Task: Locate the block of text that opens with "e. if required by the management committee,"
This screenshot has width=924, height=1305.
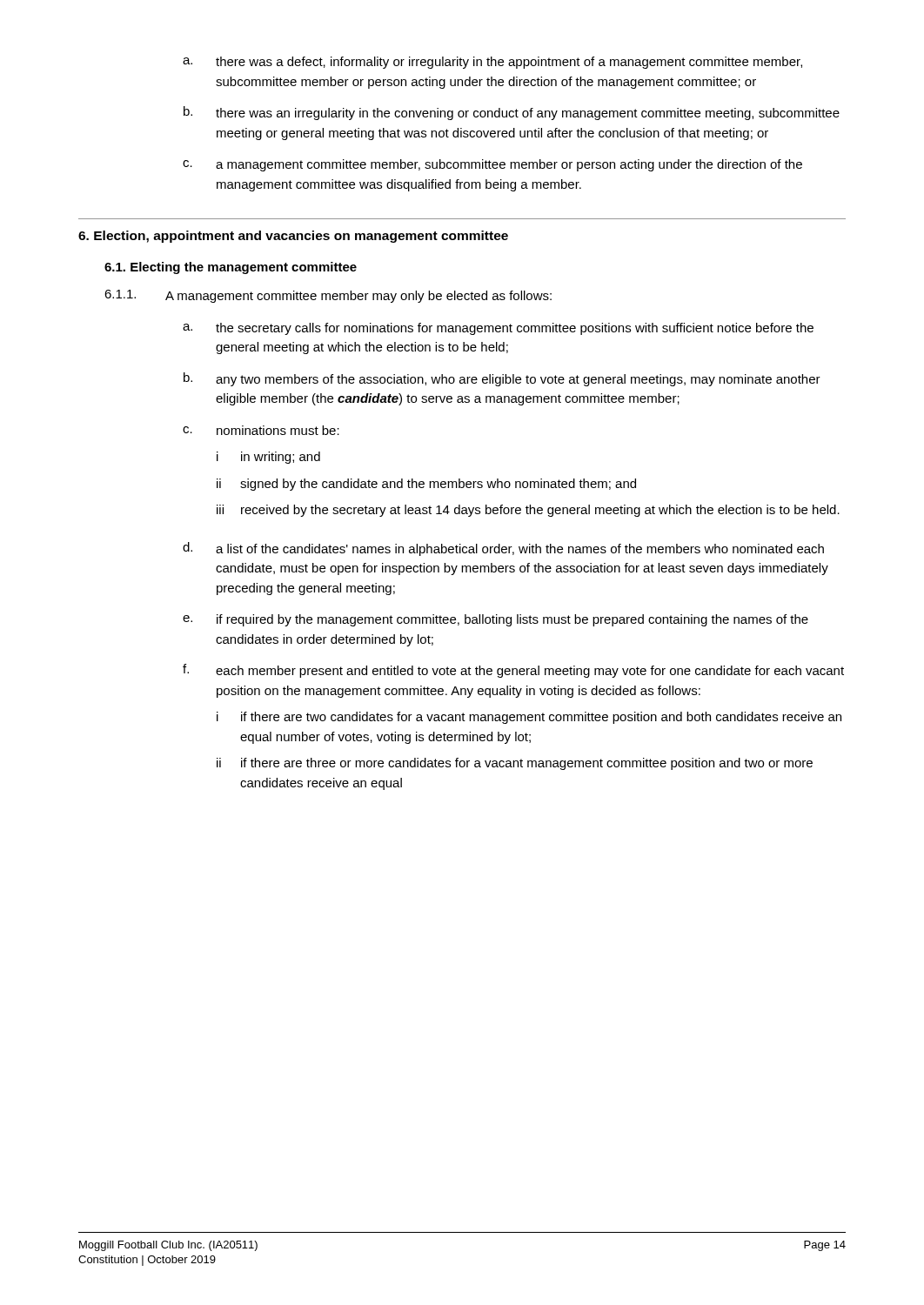Action: (x=514, y=629)
